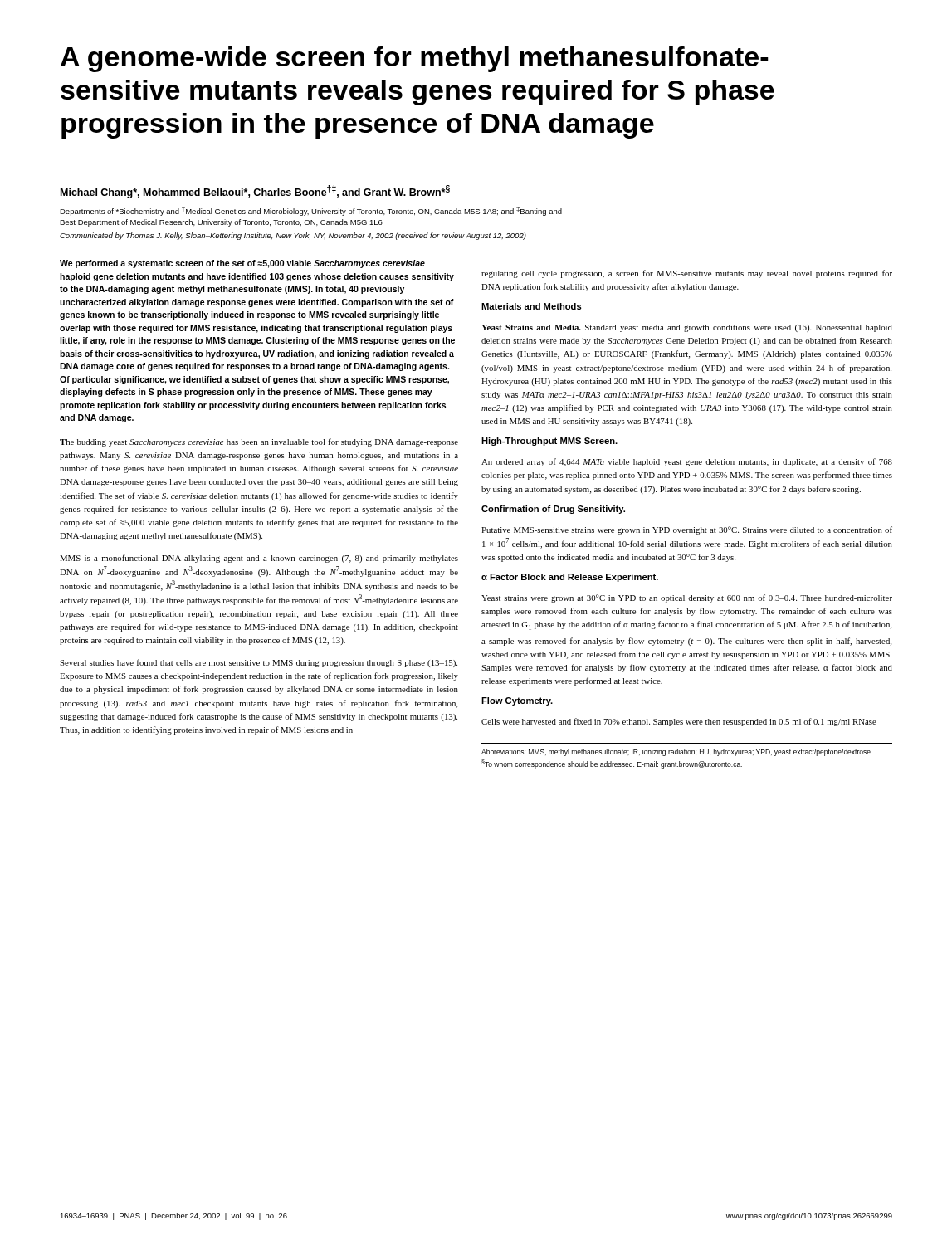This screenshot has height=1245, width=952.
Task: Select the region starting "Confirmation of Drug Sensitivity."
Action: coord(553,510)
